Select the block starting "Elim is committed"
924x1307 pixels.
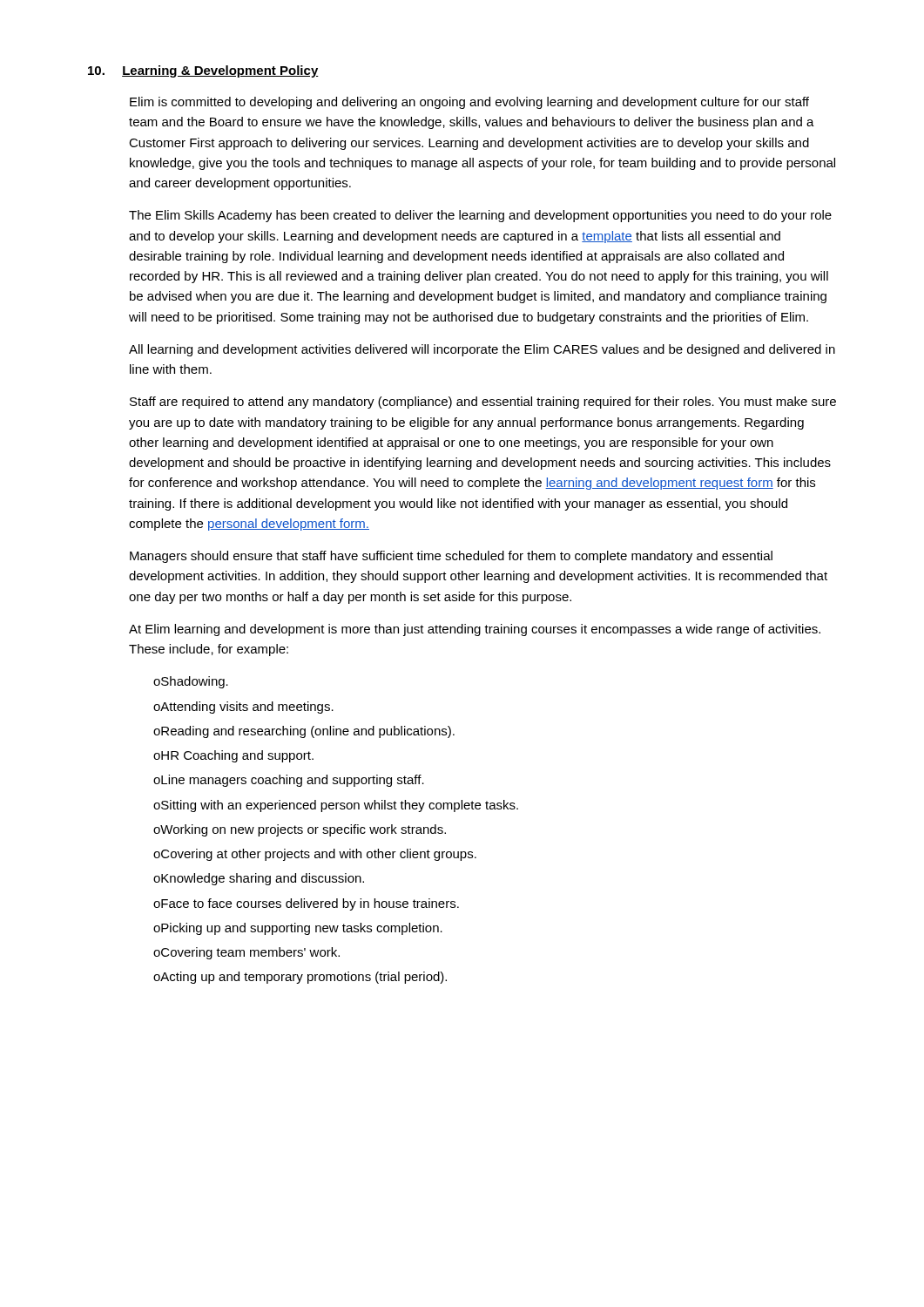click(483, 142)
